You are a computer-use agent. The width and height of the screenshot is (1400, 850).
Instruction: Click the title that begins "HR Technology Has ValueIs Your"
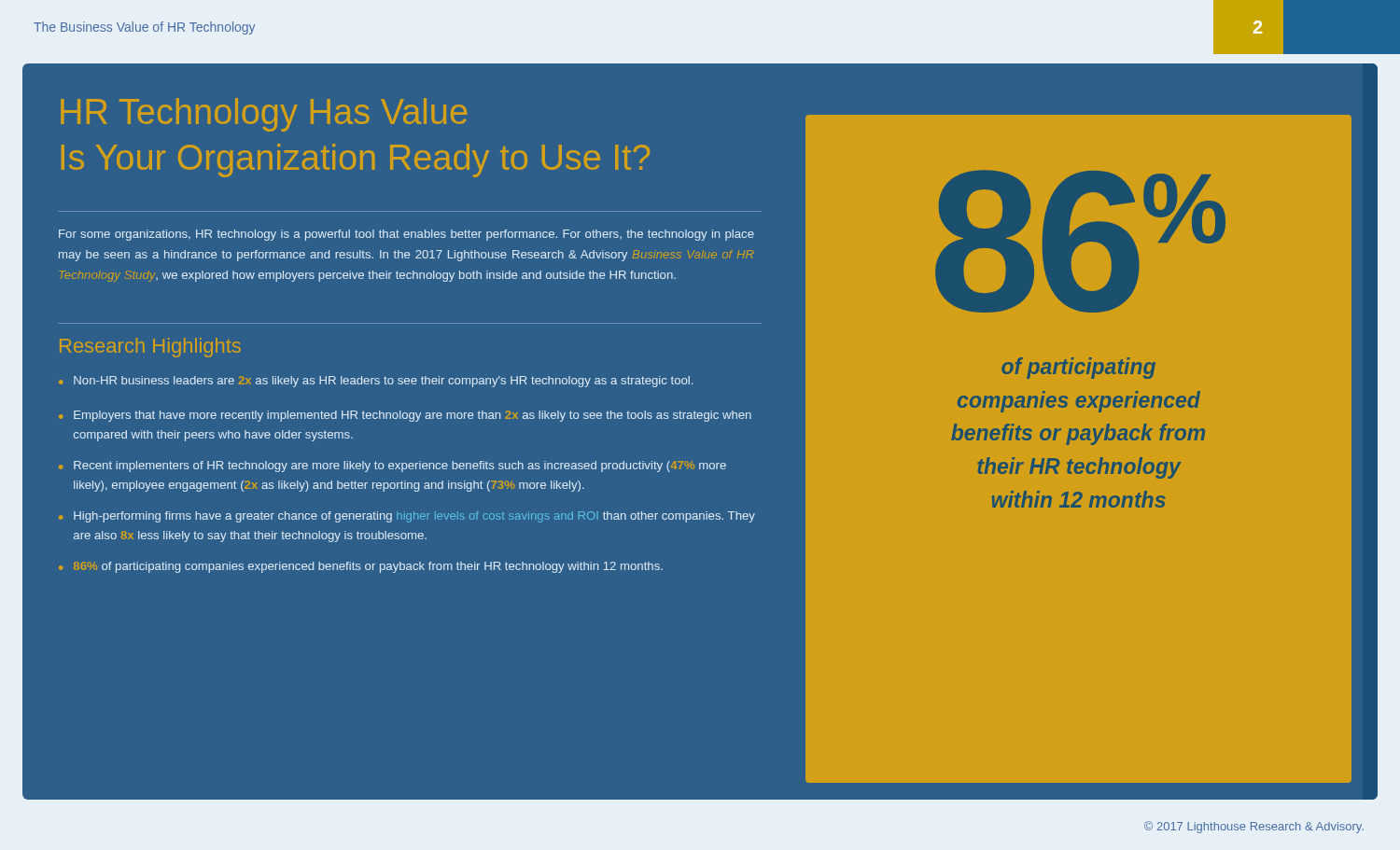coord(400,135)
